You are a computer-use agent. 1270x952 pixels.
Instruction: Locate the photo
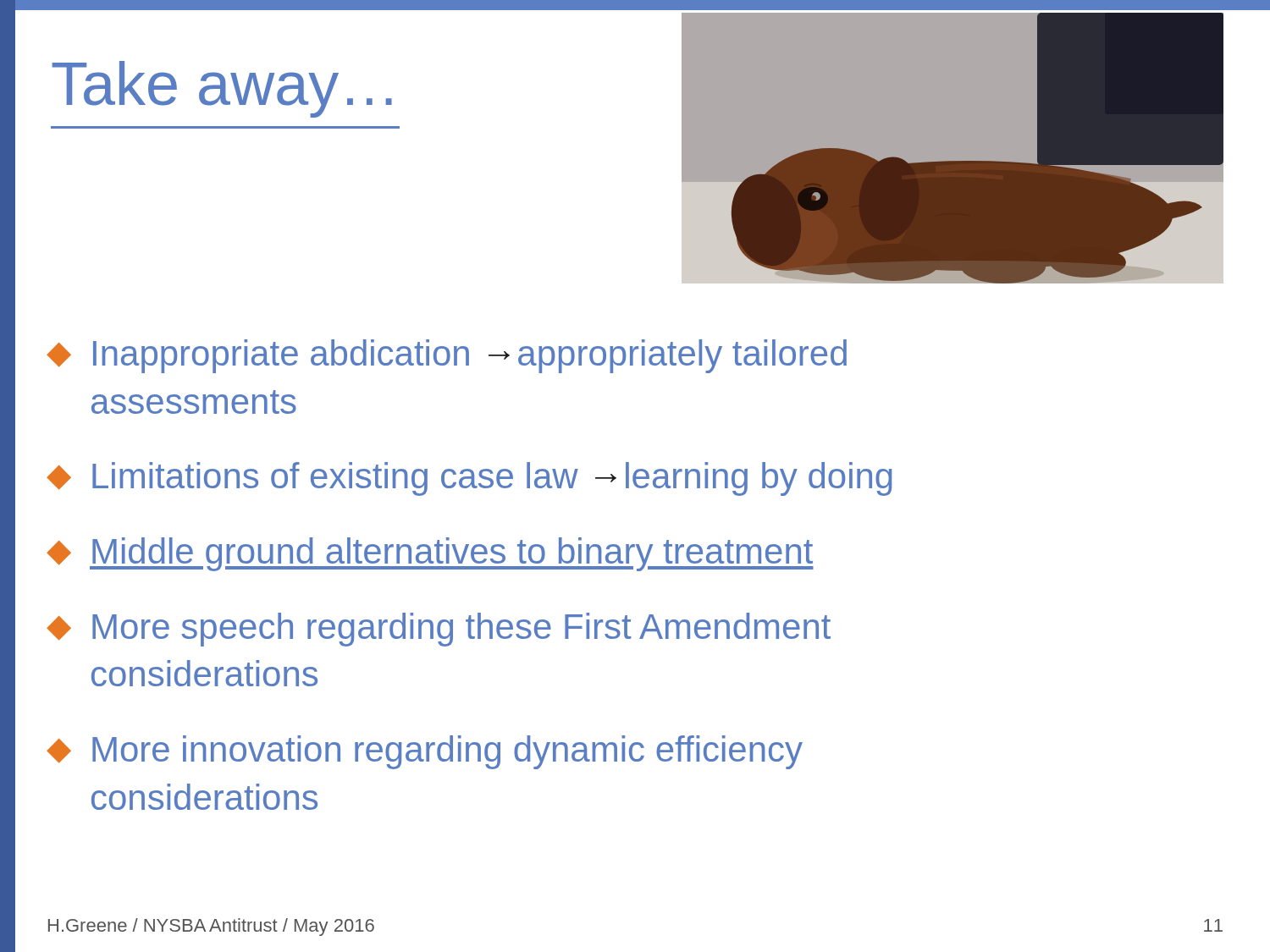click(x=952, y=148)
